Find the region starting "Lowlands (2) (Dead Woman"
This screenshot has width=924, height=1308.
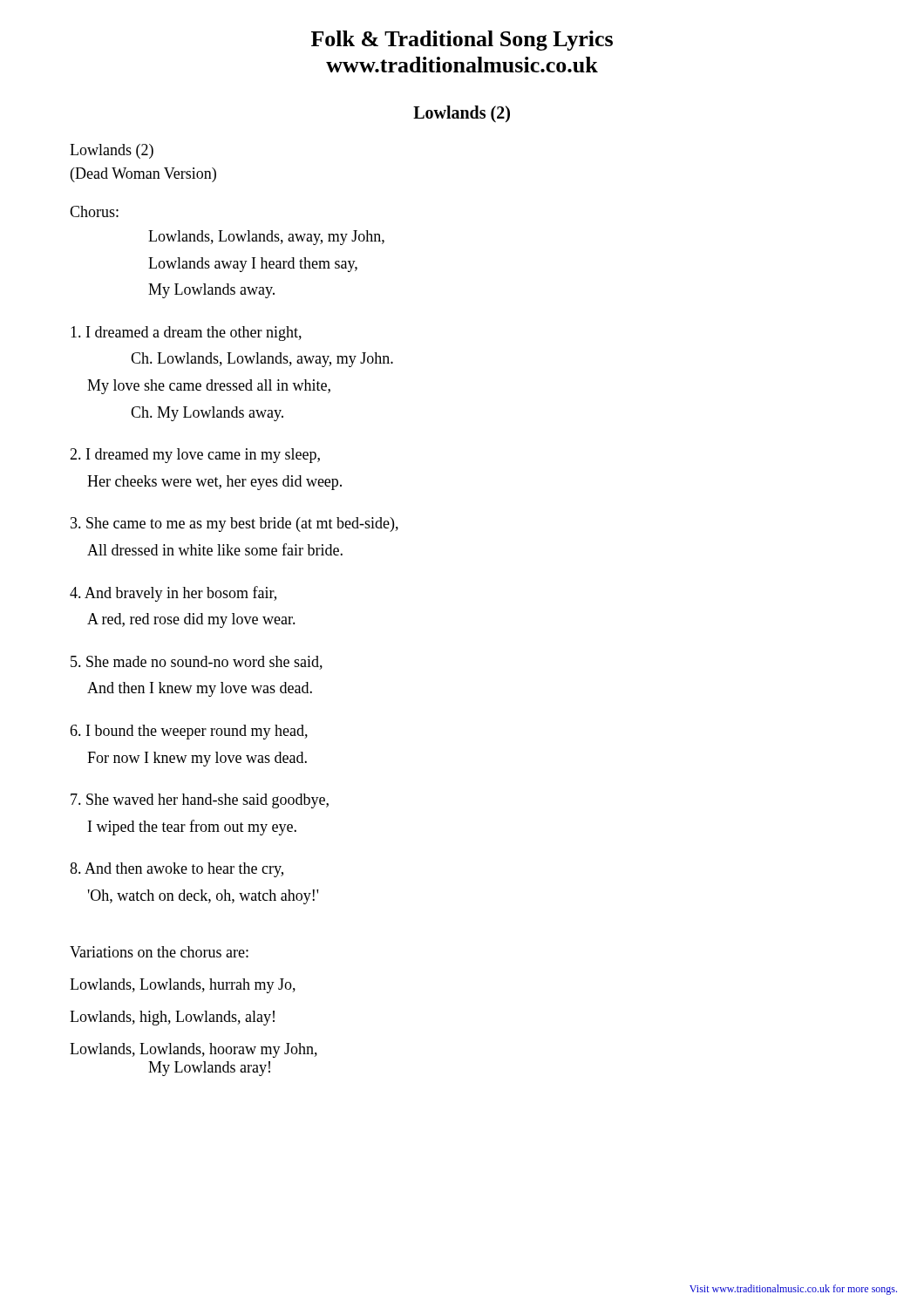(x=143, y=162)
